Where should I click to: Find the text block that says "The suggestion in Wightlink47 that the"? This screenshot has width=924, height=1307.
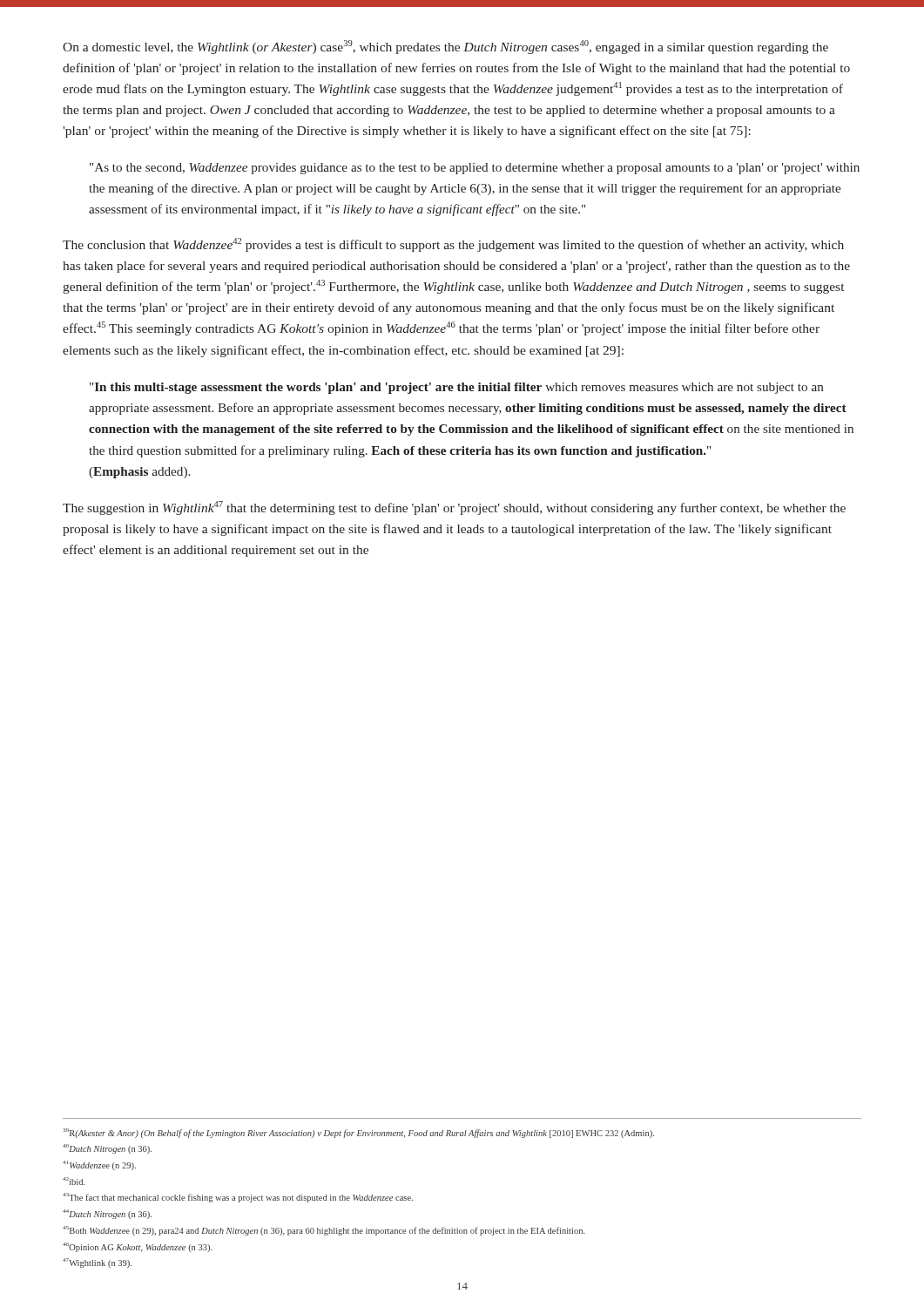coord(454,528)
